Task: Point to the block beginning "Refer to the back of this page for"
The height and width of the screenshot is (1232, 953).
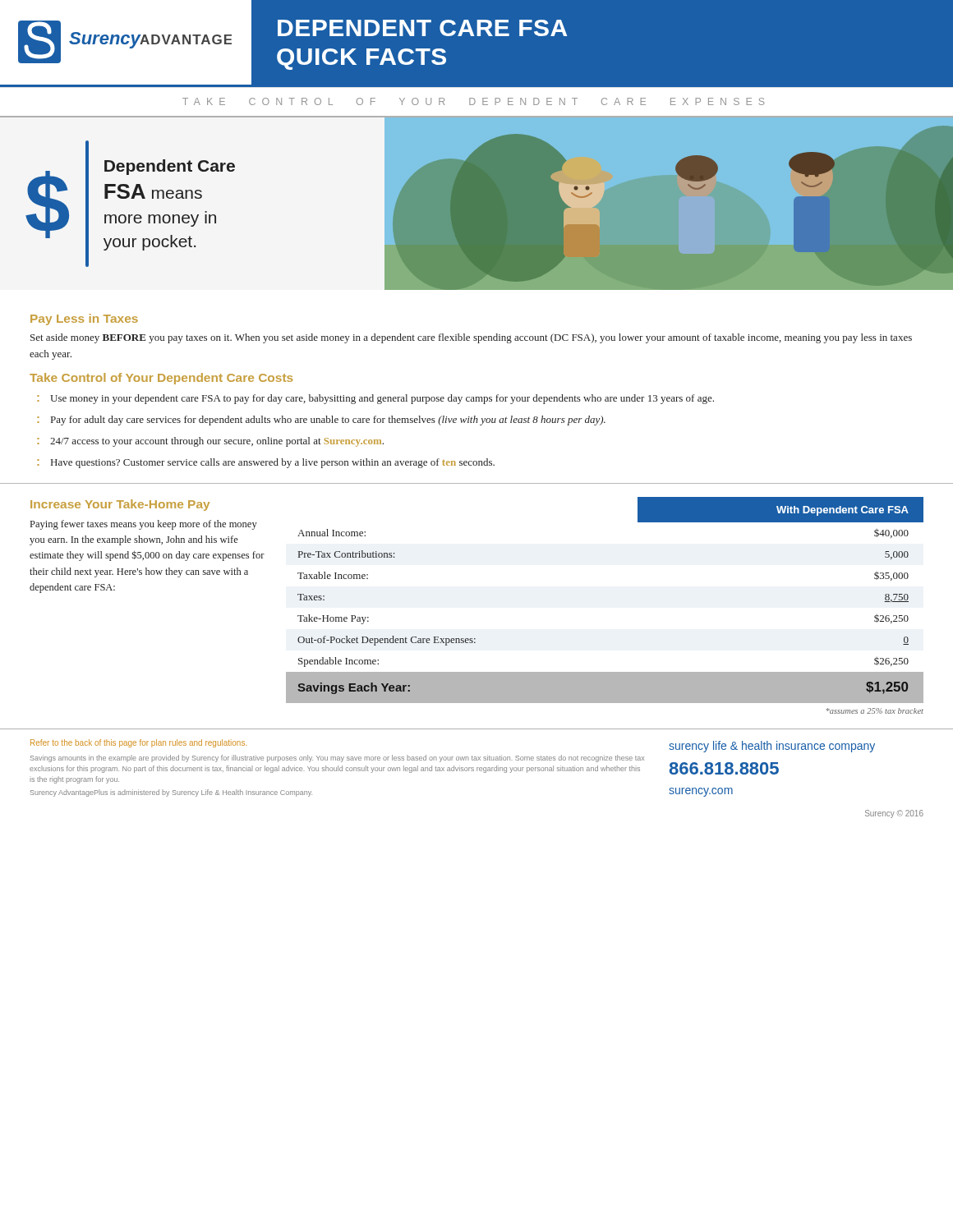Action: (138, 743)
